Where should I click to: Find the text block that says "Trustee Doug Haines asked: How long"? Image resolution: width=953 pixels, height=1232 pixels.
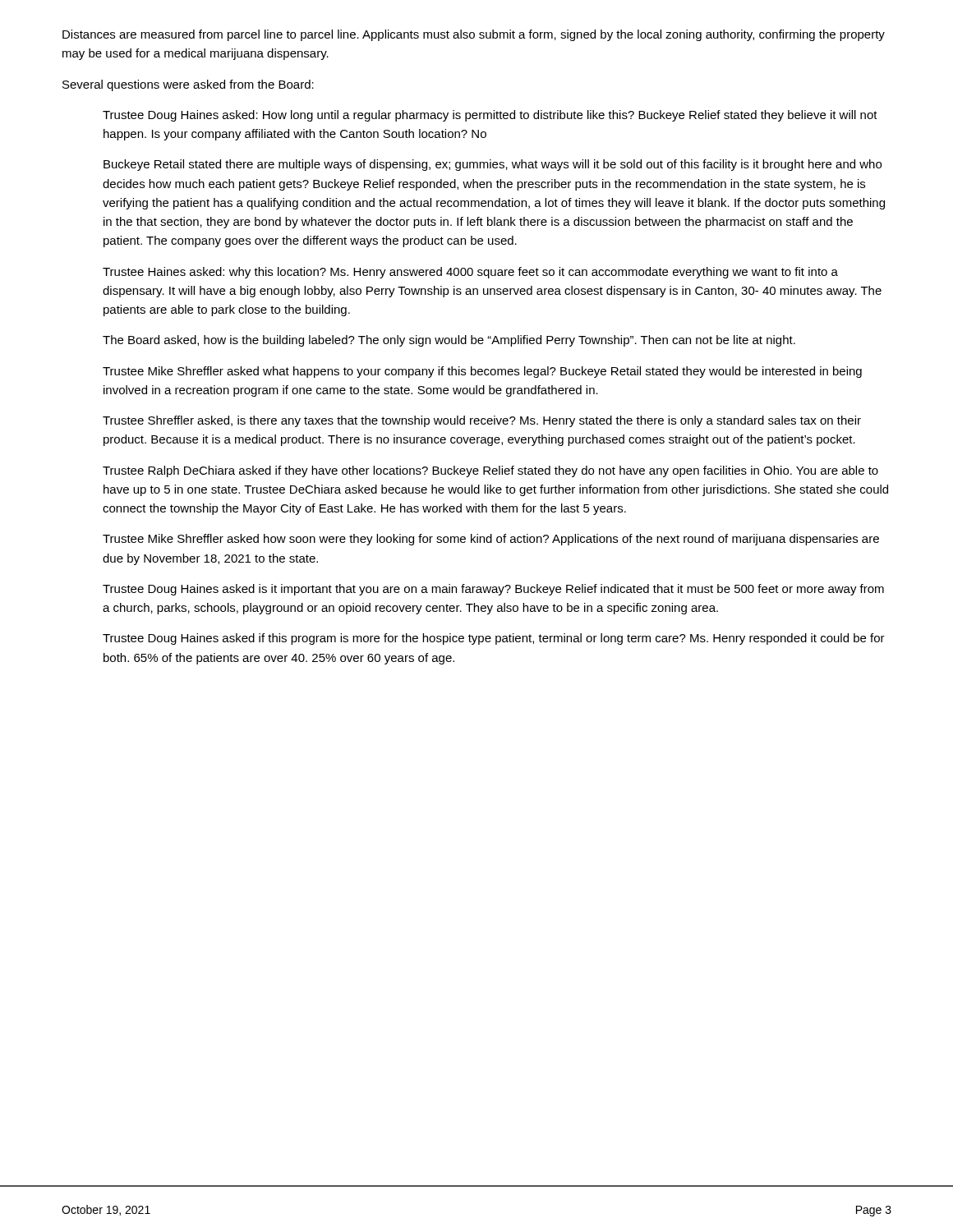point(490,124)
